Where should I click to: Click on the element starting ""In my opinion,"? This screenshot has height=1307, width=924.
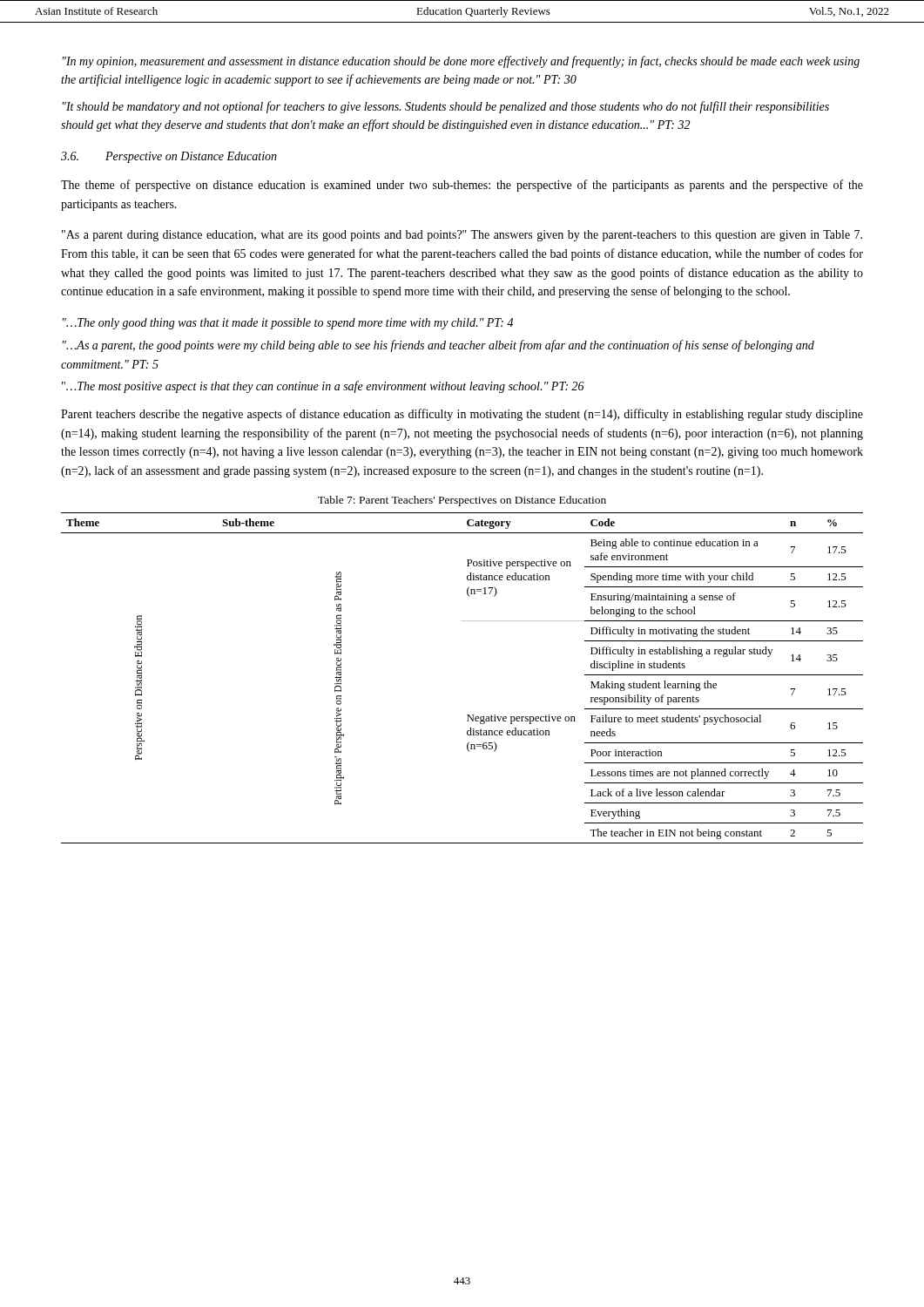click(460, 71)
